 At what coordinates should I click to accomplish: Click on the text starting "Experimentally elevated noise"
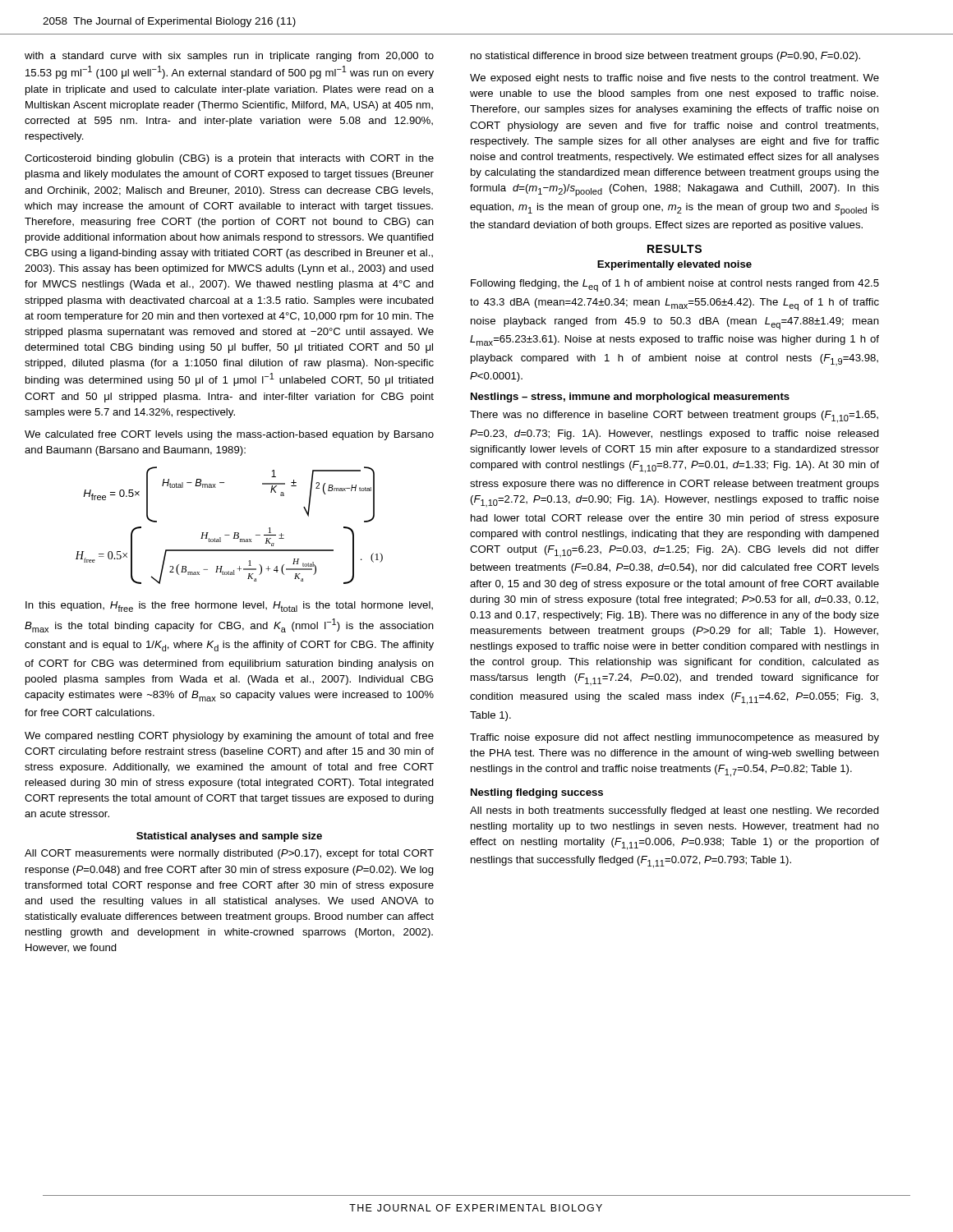[675, 264]
